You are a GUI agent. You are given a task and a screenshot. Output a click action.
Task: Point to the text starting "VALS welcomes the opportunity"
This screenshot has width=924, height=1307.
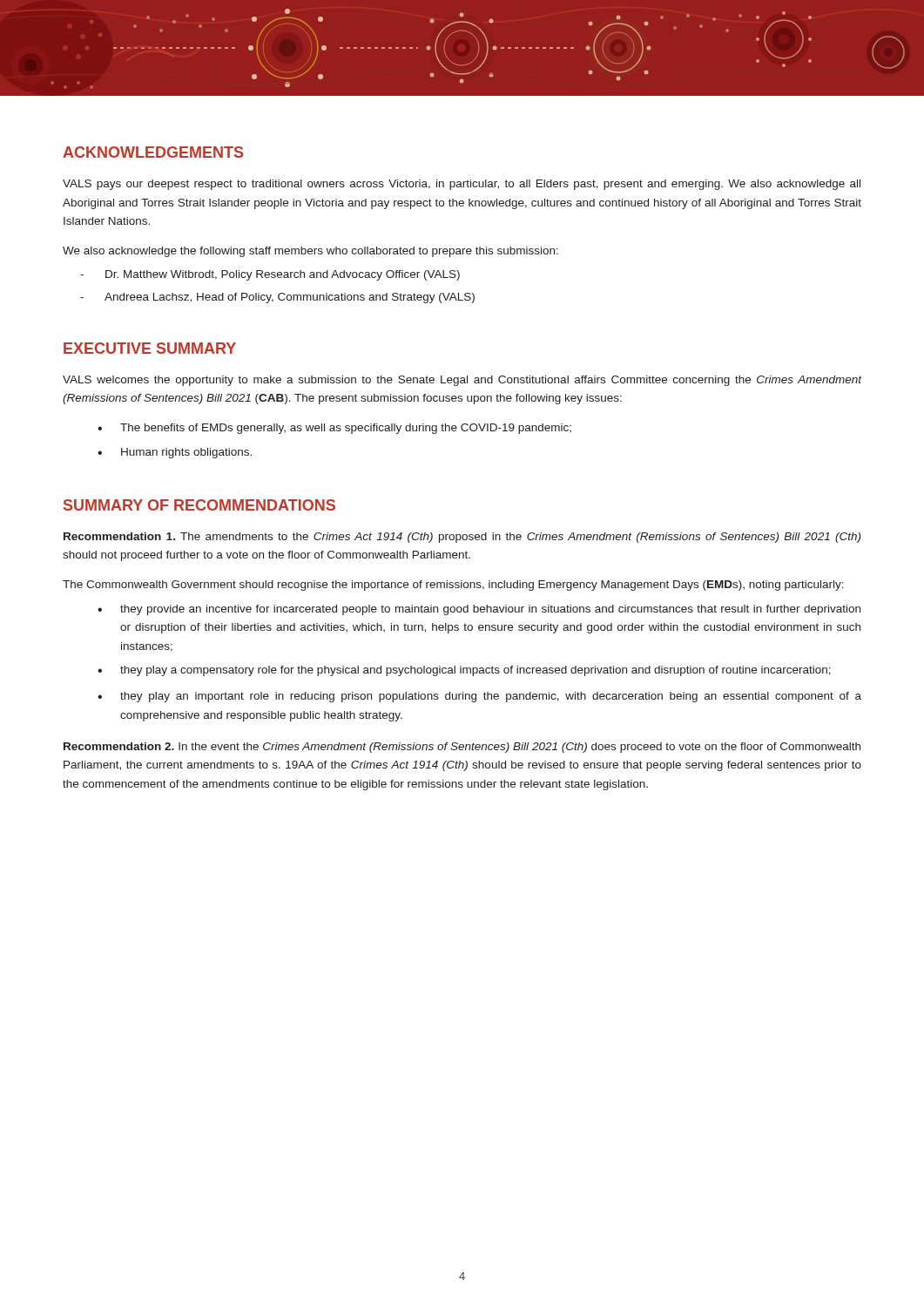[x=462, y=388]
